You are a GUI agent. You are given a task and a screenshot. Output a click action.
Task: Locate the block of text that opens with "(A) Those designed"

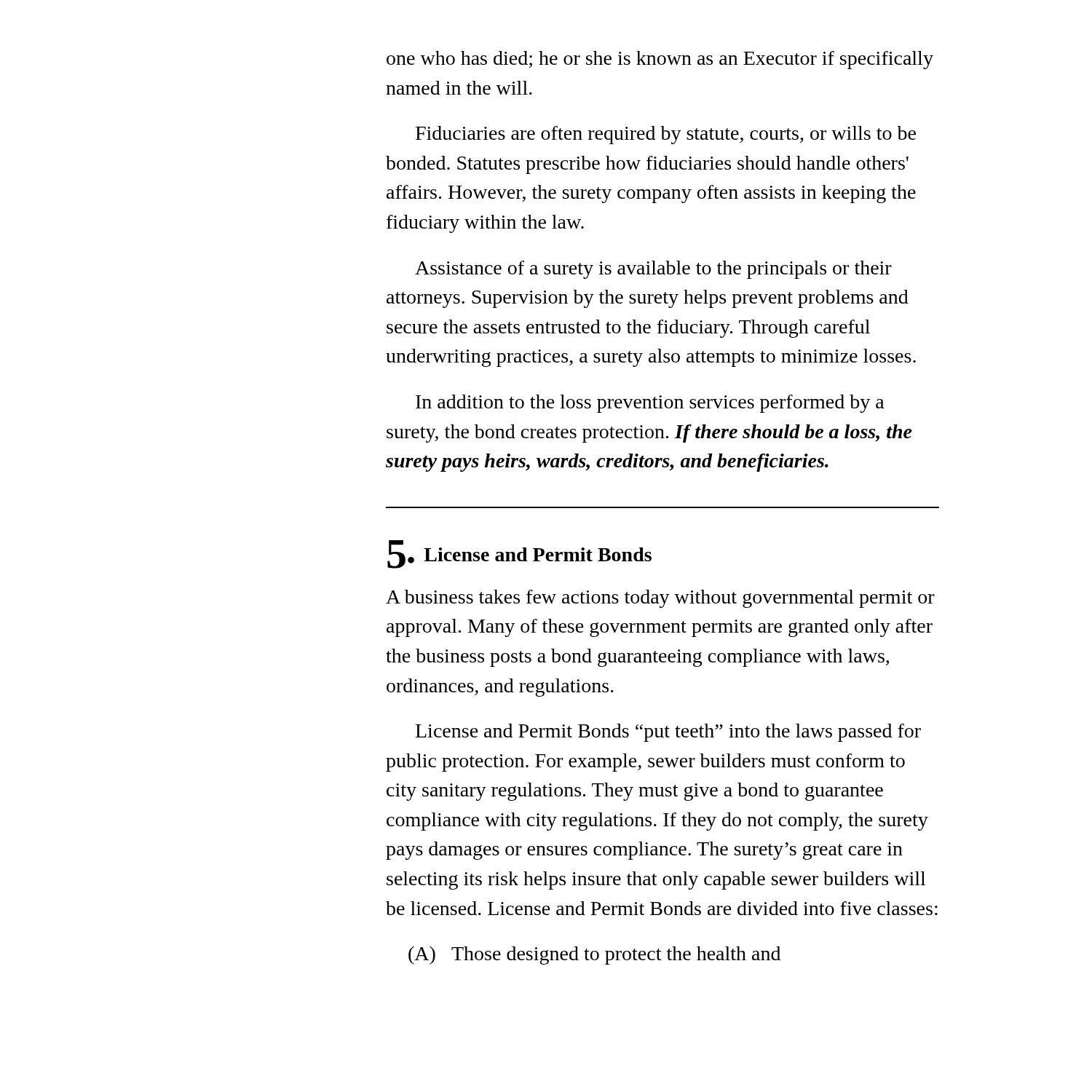[x=594, y=954]
